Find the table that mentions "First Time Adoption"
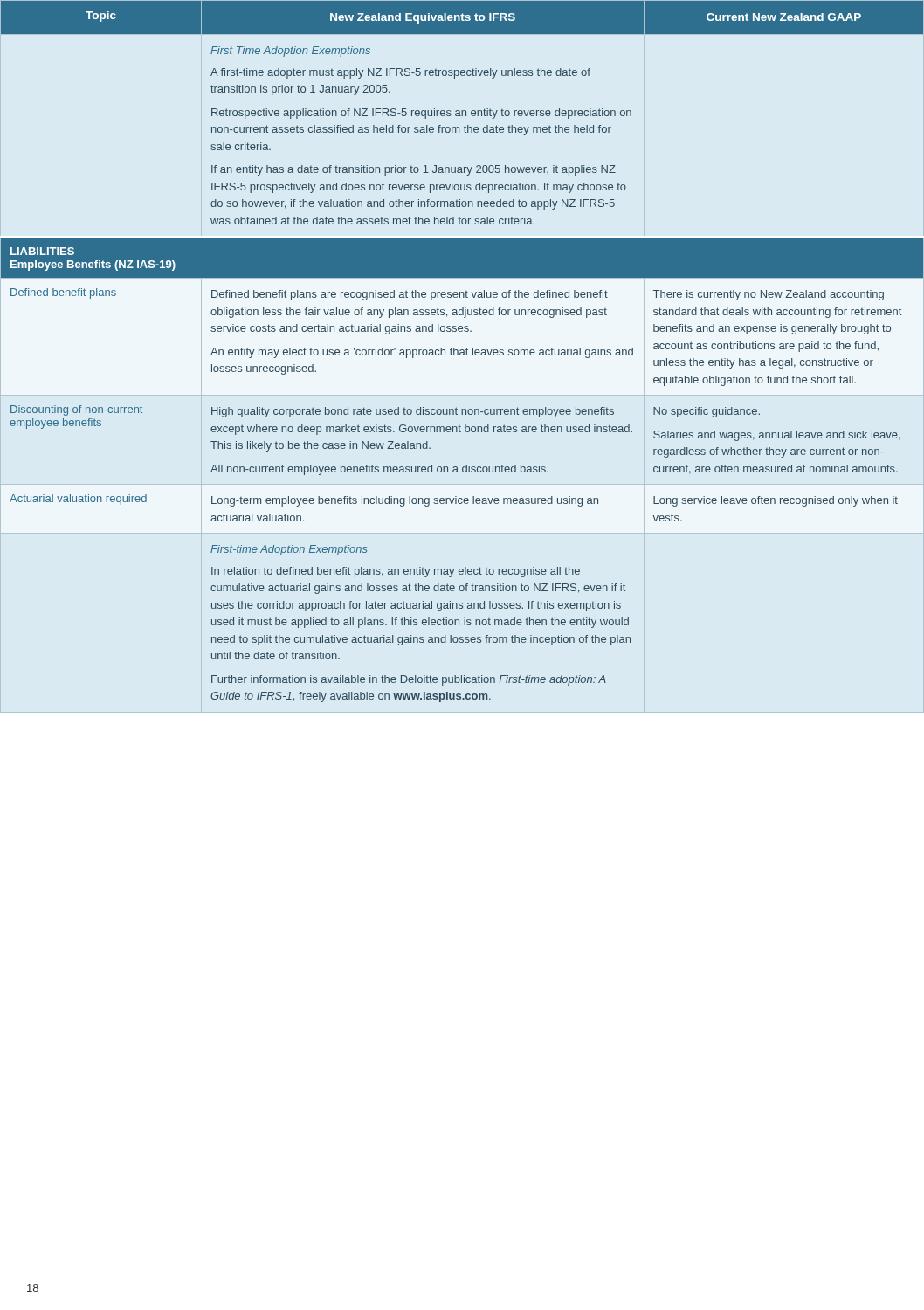 point(462,136)
